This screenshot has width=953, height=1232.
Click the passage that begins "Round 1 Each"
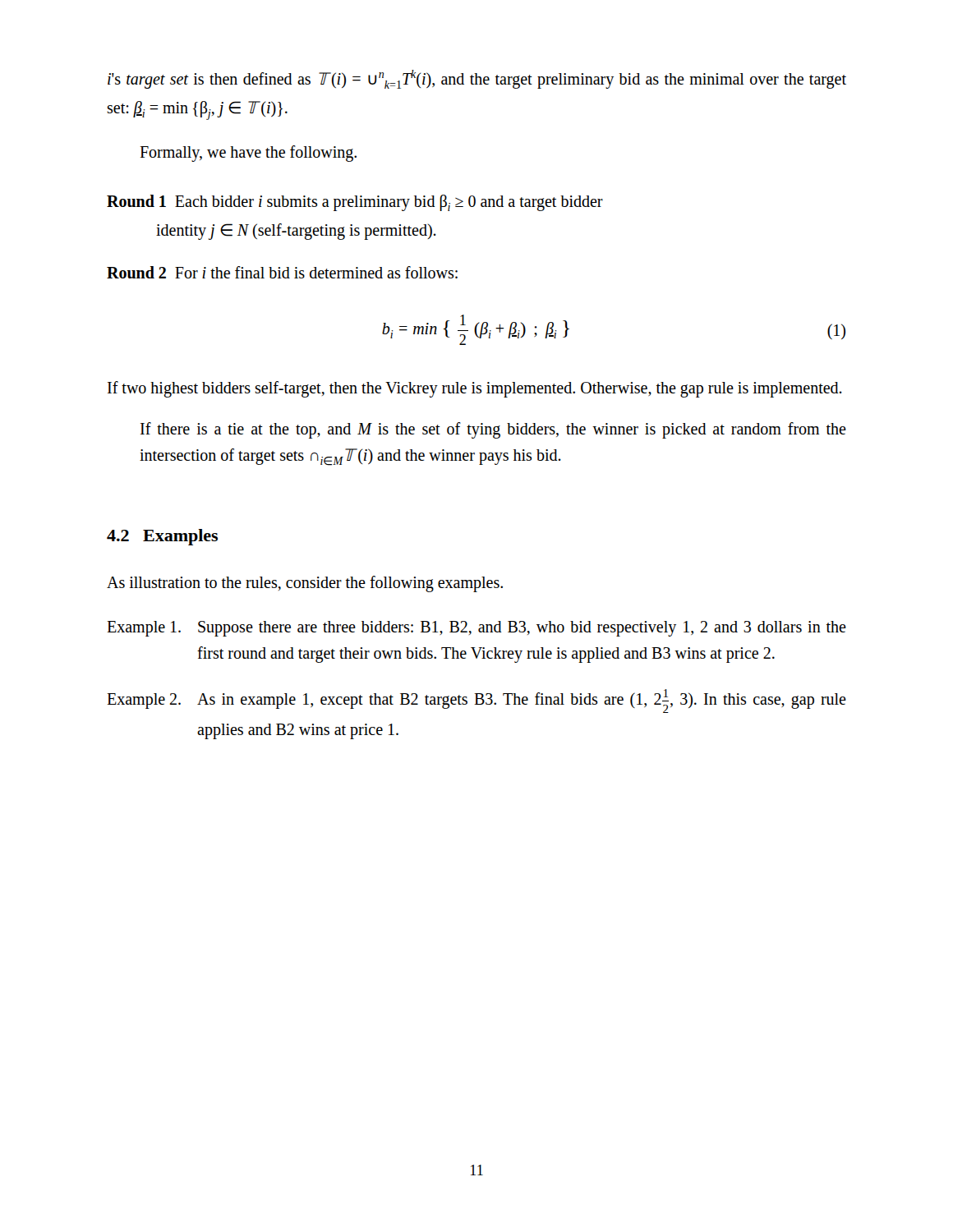355,203
